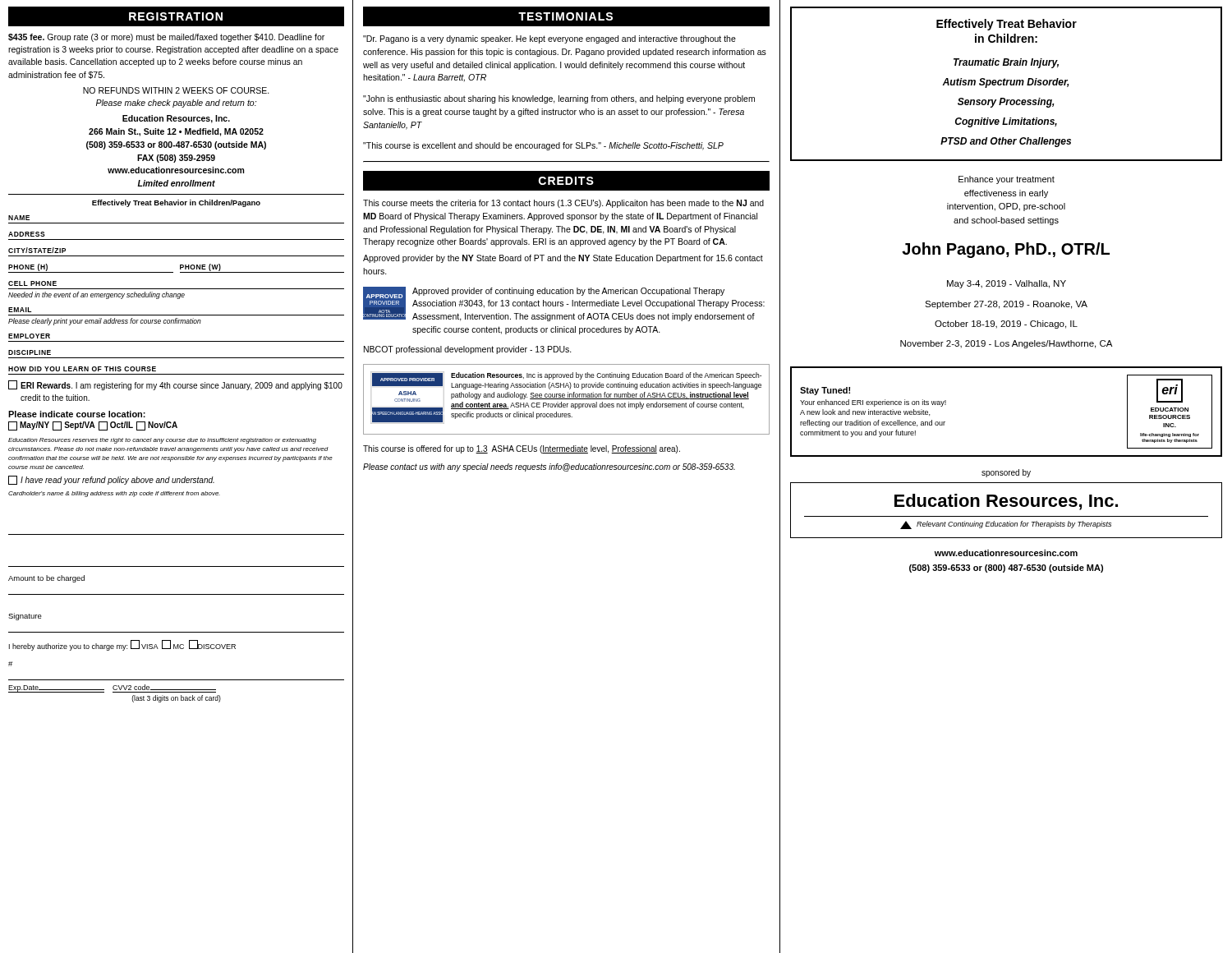1232x953 pixels.
Task: Click on the block starting "Effectively Treat Behavior in Children/Pagano"
Action: [176, 202]
